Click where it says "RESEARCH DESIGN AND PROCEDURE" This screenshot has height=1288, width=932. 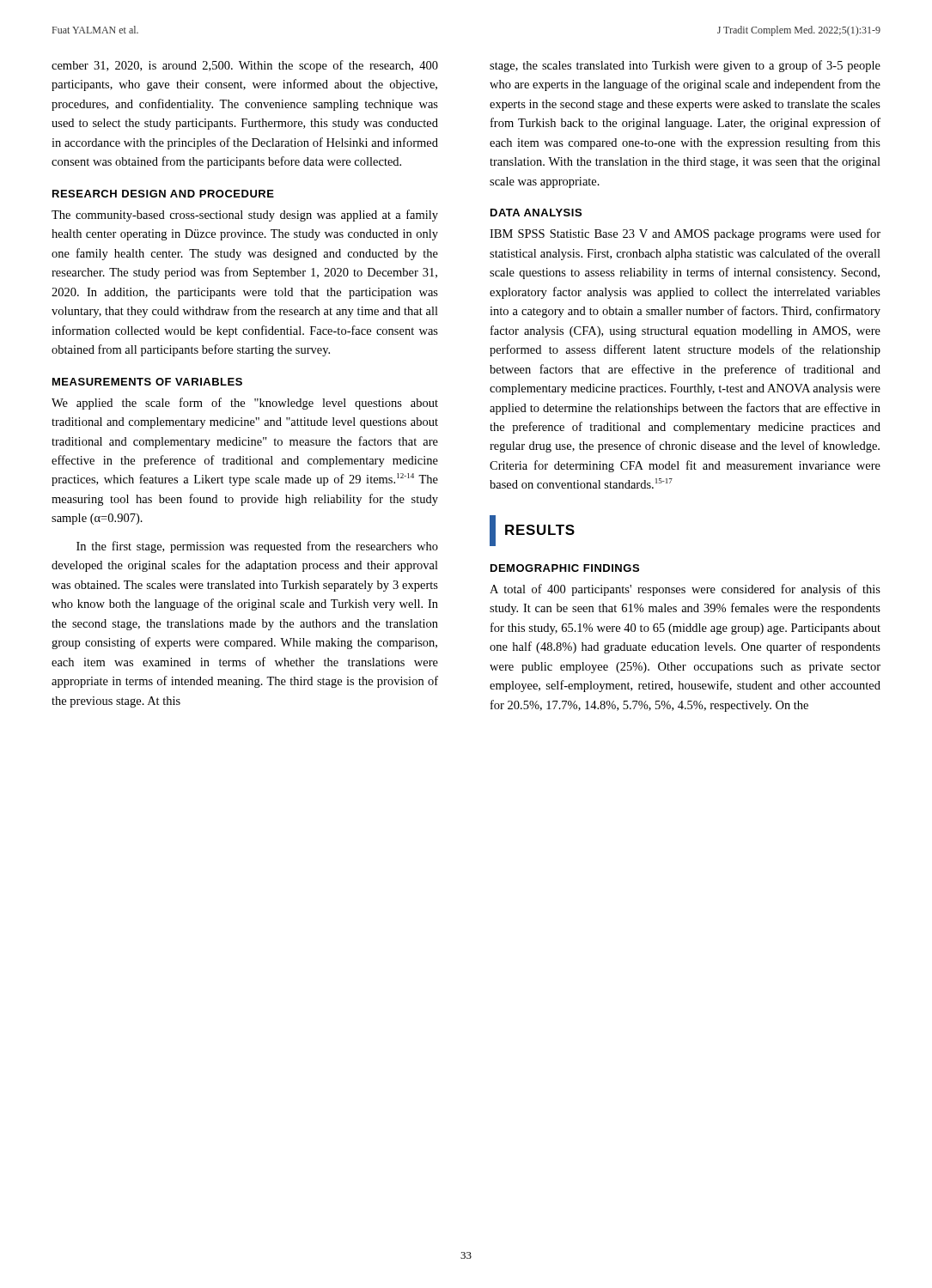coord(163,193)
